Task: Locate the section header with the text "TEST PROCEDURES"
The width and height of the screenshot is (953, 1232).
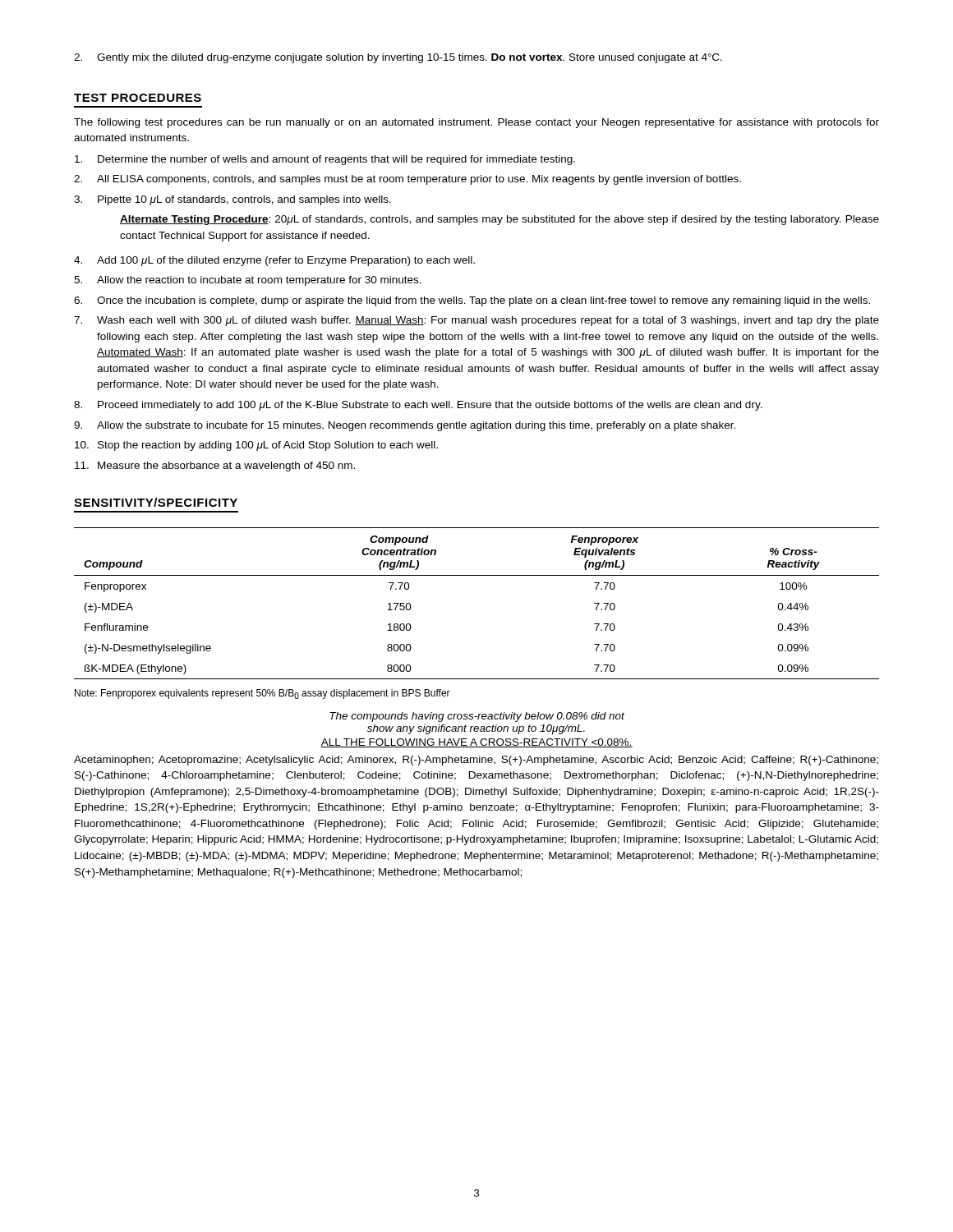Action: [138, 97]
